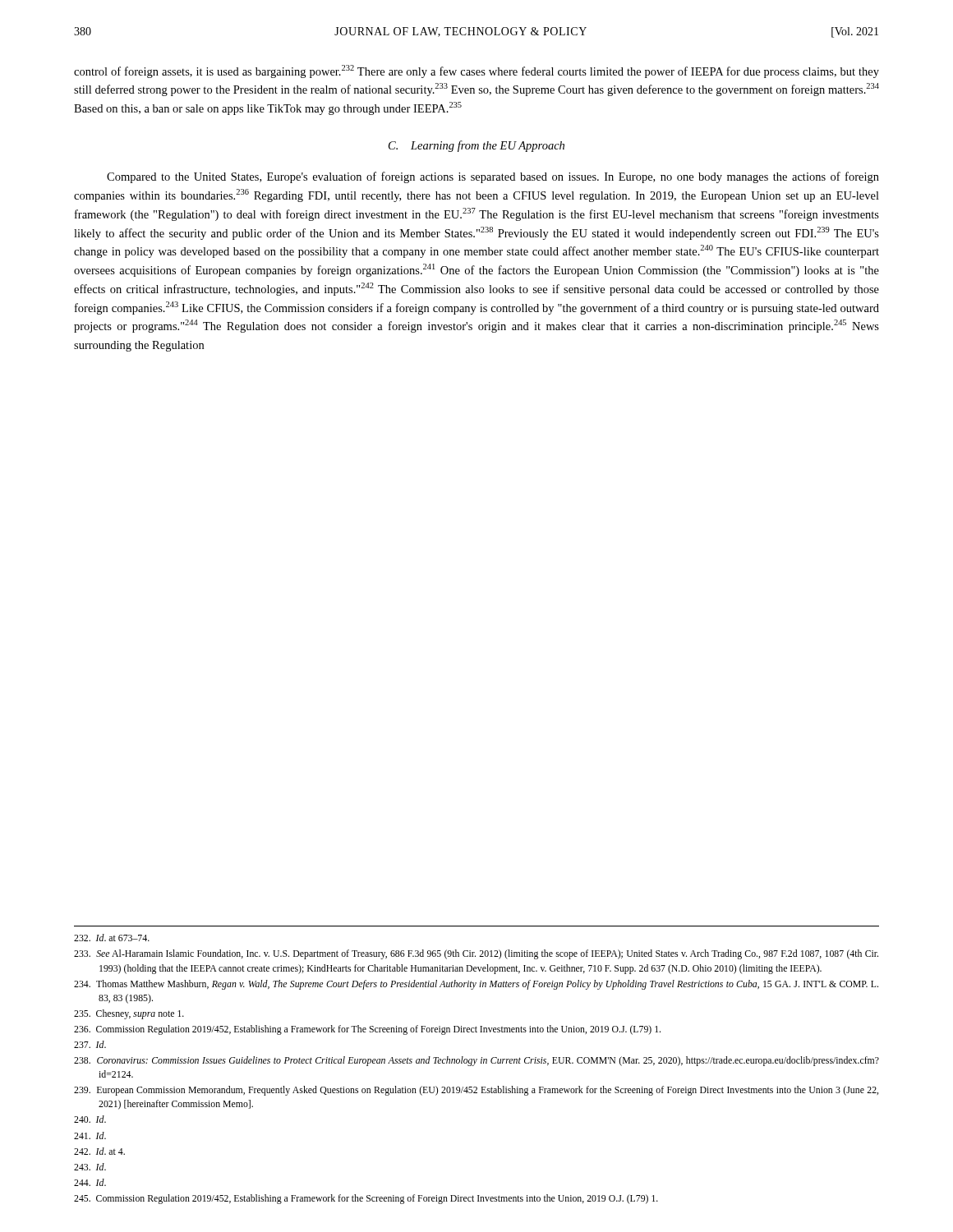This screenshot has height=1232, width=953.
Task: Select the passage starting "control of foreign"
Action: [476, 89]
